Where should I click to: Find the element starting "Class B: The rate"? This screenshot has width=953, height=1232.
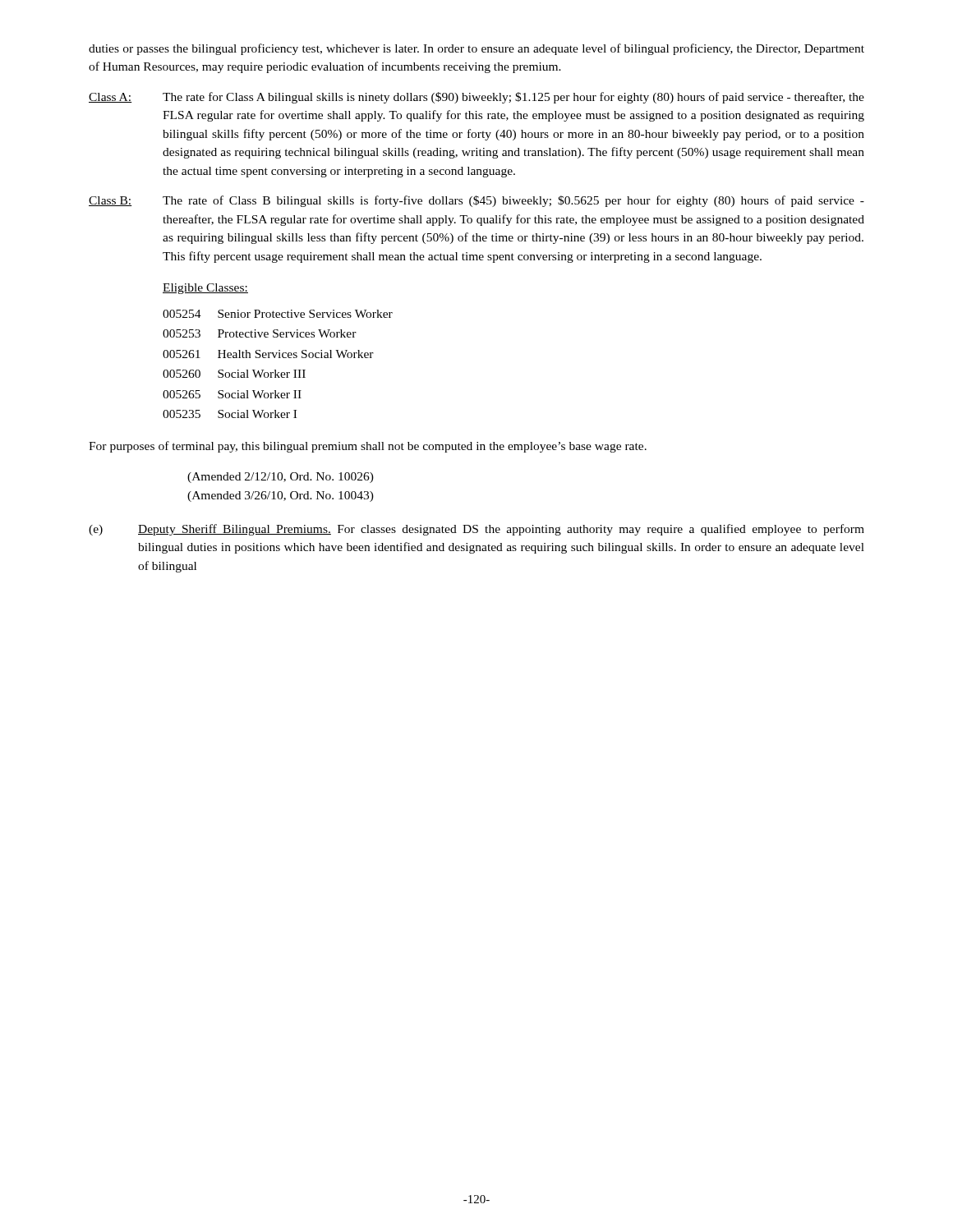click(x=476, y=228)
